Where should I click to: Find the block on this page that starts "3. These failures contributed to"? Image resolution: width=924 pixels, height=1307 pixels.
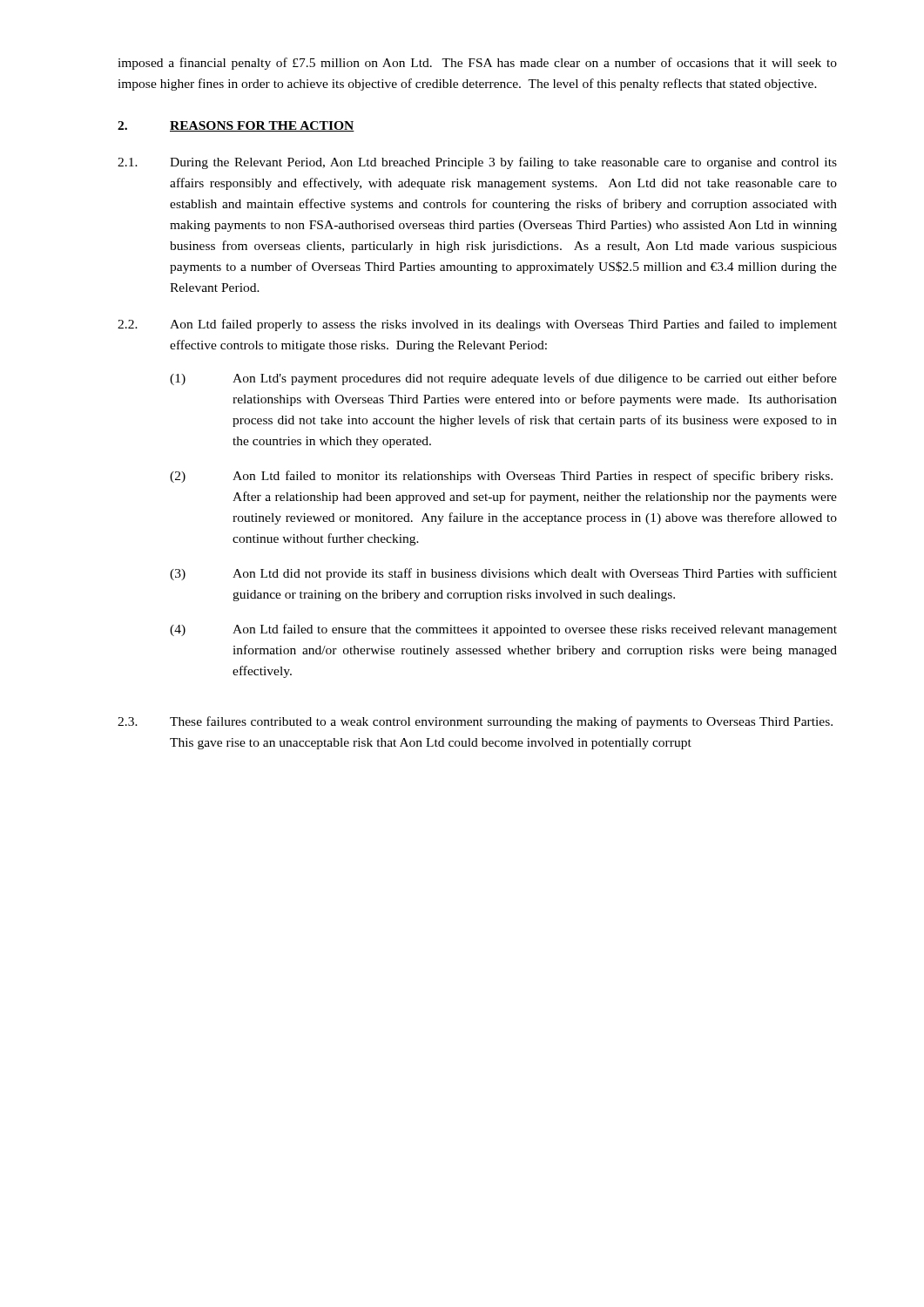pyautogui.click(x=477, y=732)
